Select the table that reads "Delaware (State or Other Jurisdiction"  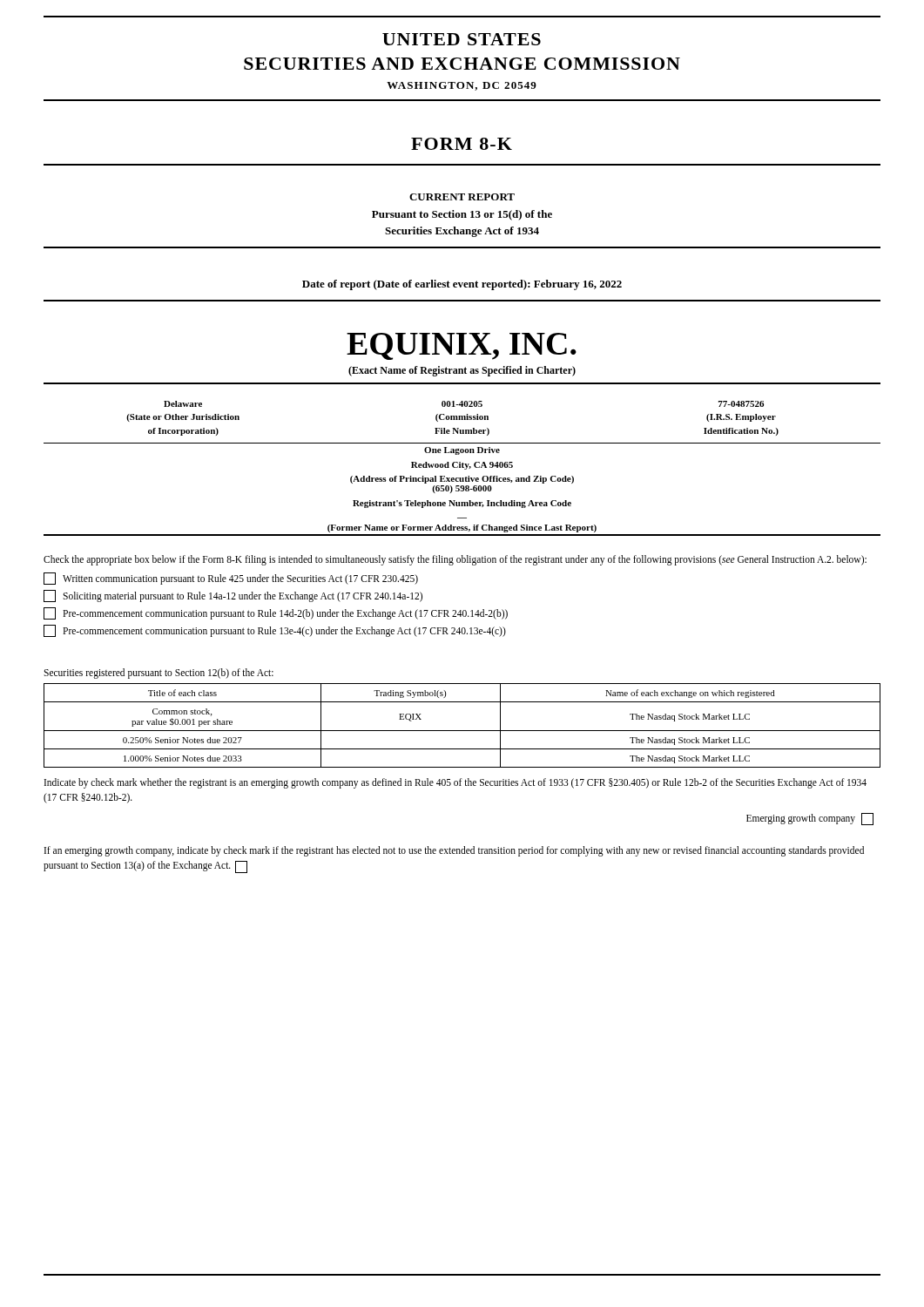462,417
